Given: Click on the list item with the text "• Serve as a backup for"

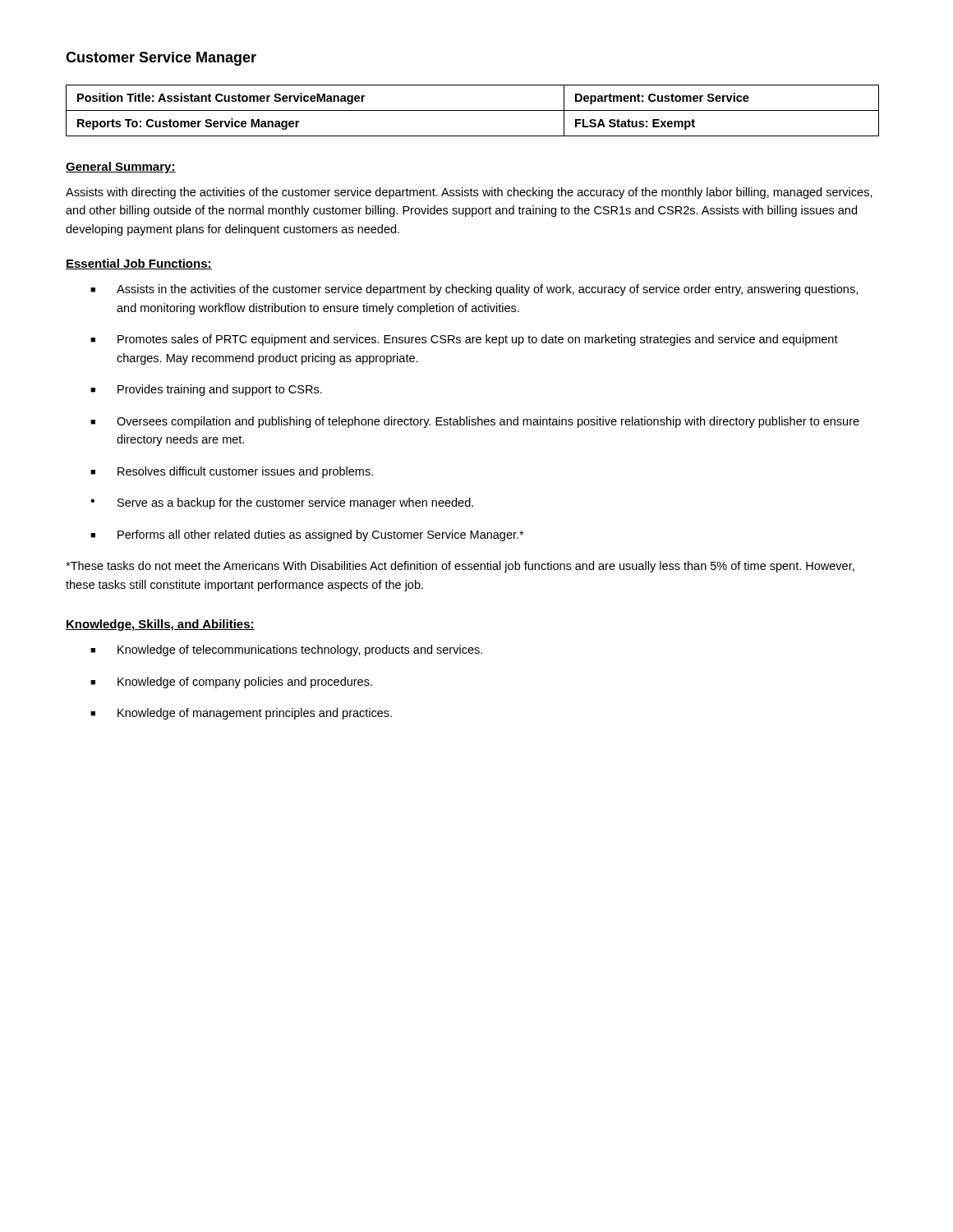Looking at the screenshot, I should tap(282, 503).
